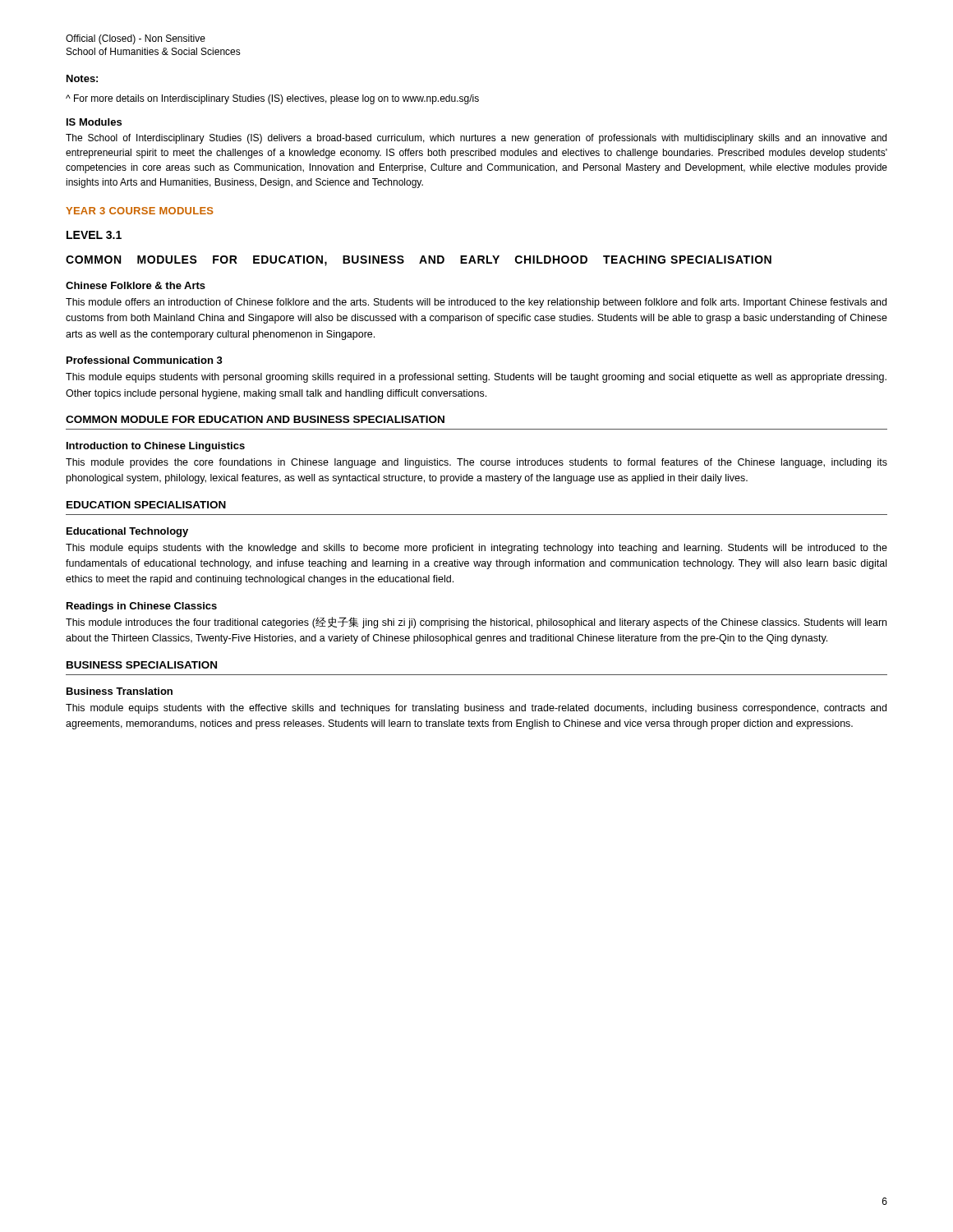Find the section header on this page that starts "COMMON MODULES FOR EDUCATION, BUSINESS AND EARLY CHILDHOOD"
The image size is (953, 1232).
click(x=419, y=260)
